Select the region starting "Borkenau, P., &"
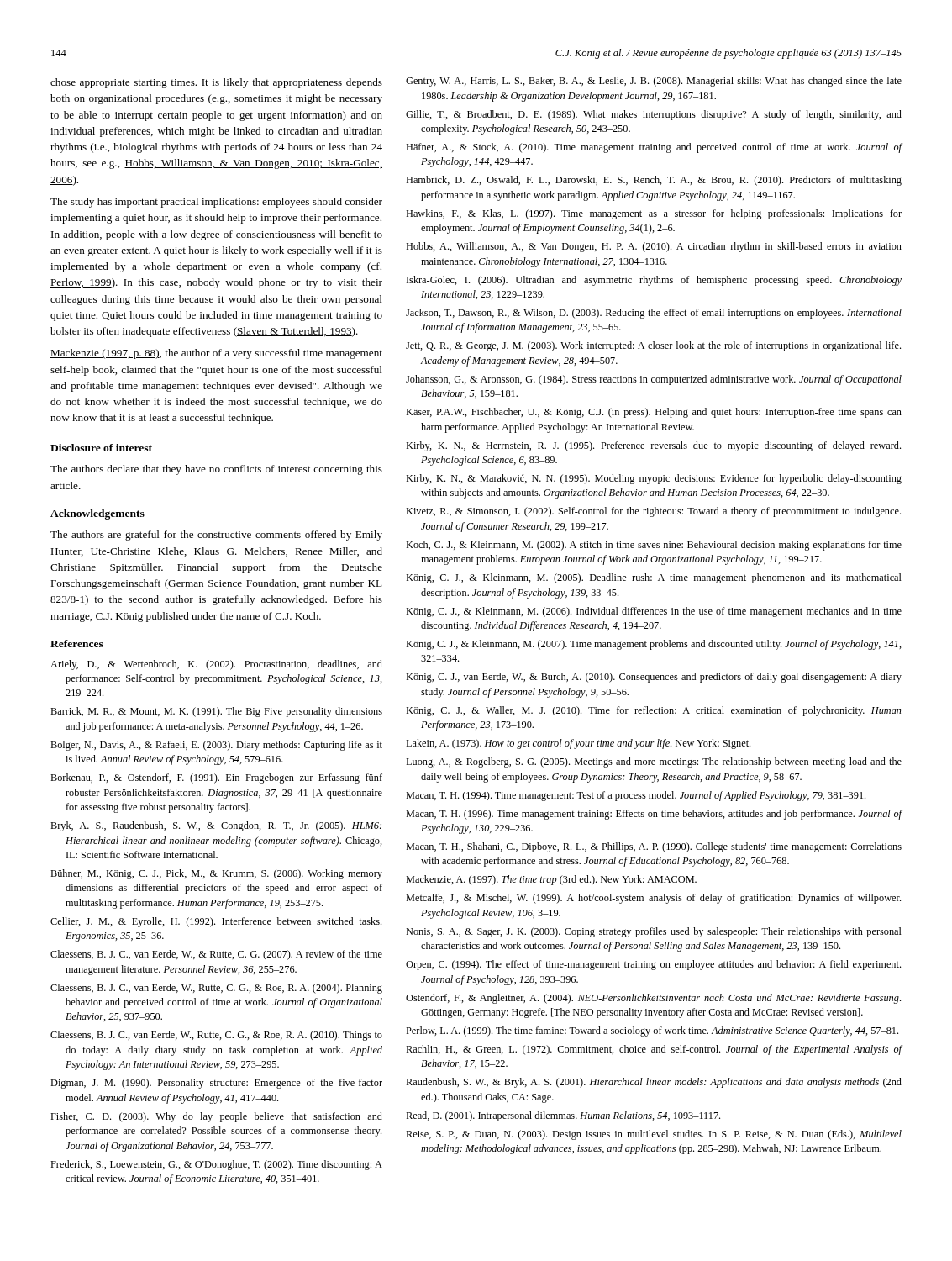 (x=216, y=792)
